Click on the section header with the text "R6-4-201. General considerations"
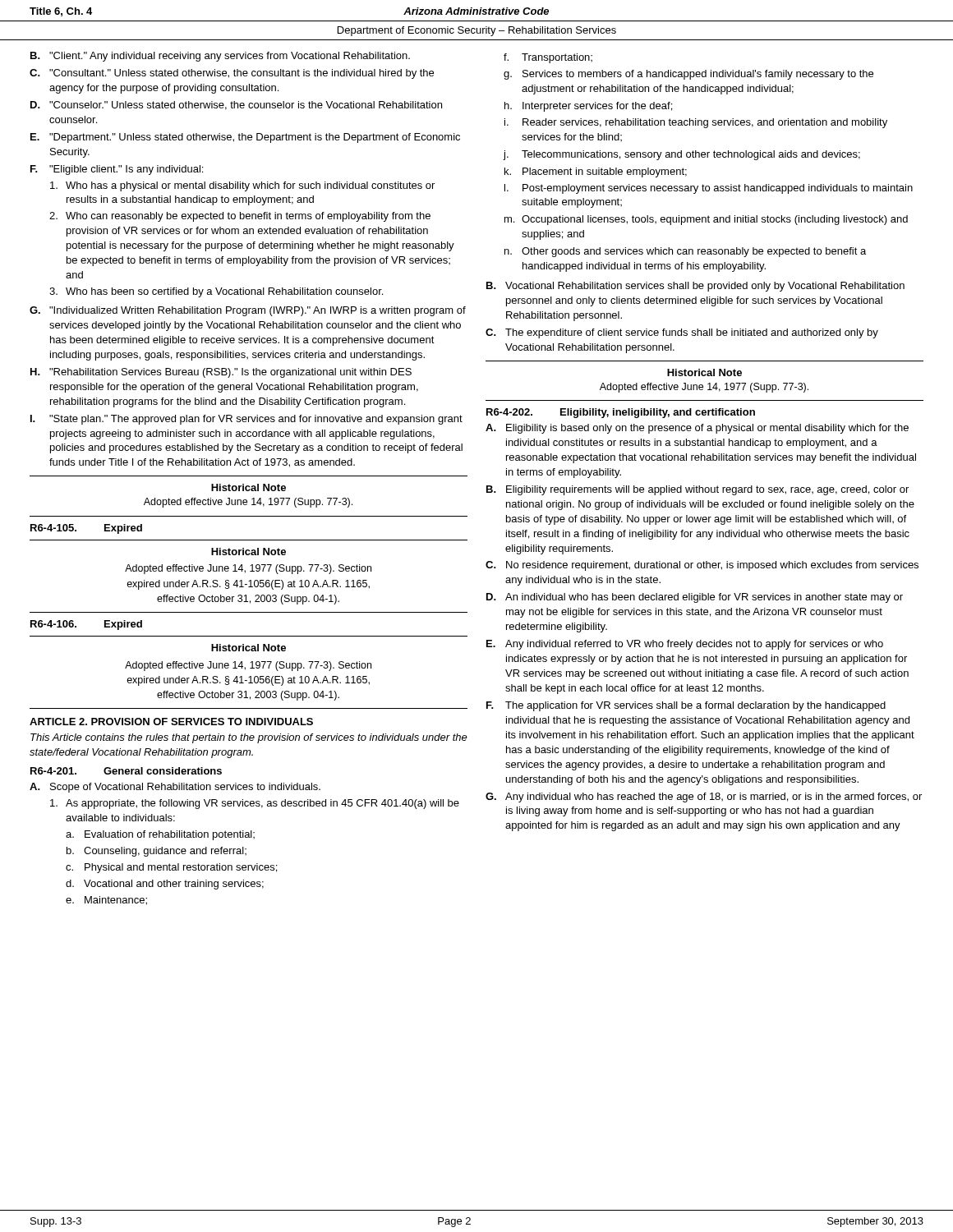953x1232 pixels. 126,771
